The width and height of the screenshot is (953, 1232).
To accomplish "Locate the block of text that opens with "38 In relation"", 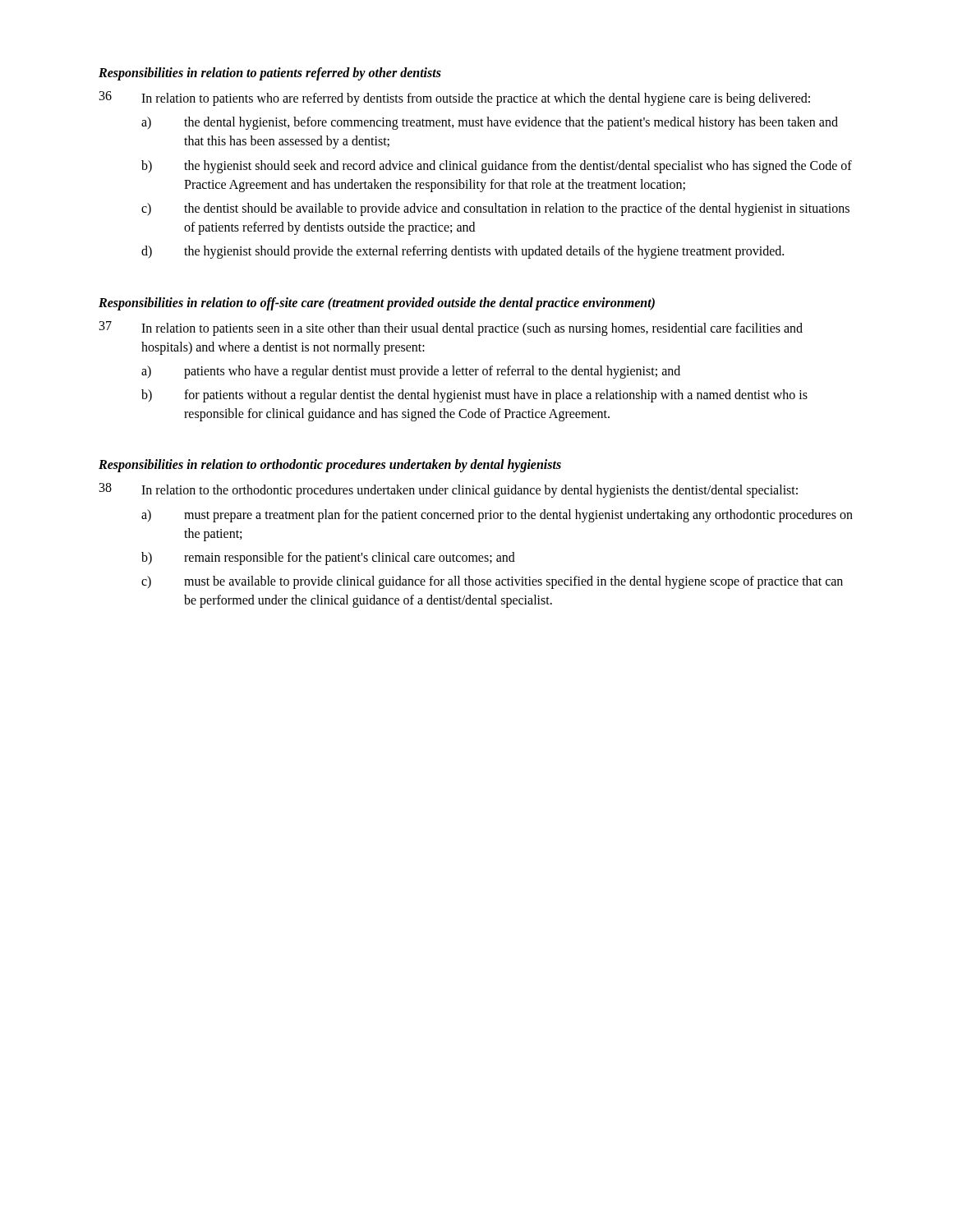I will 476,548.
